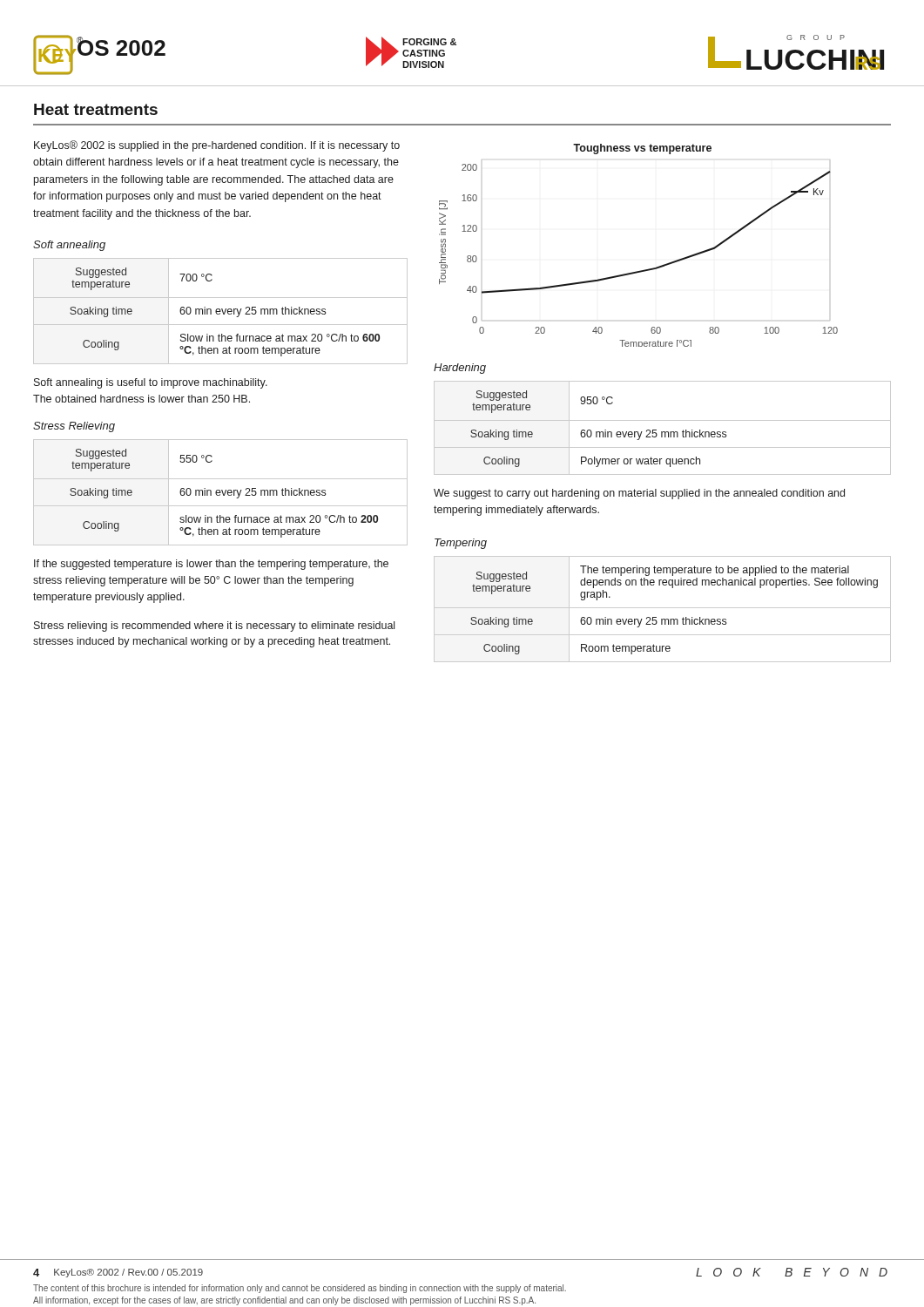924x1307 pixels.
Task: Click on the text block that reads "Stress relieving is recommended"
Action: click(214, 634)
